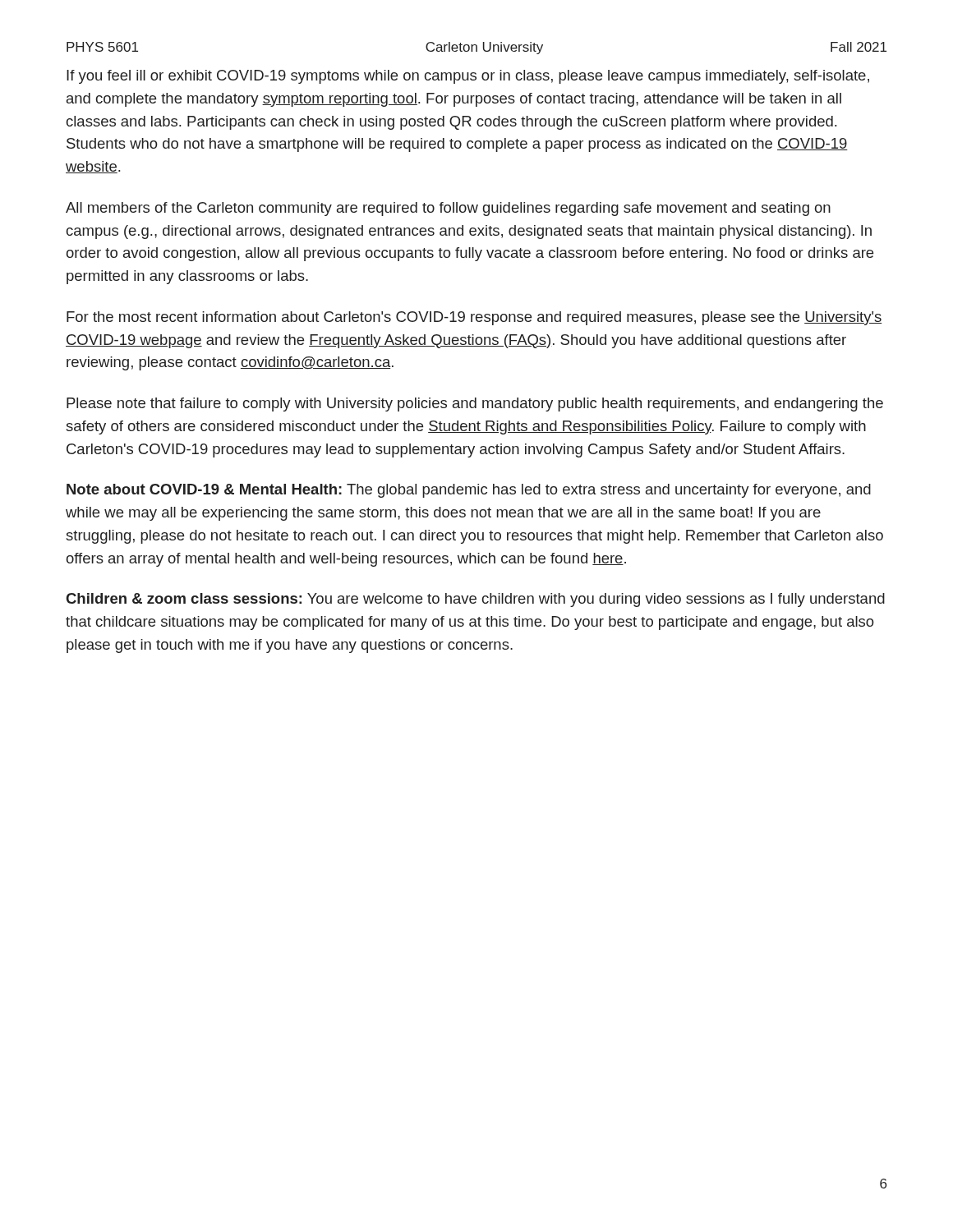The width and height of the screenshot is (953, 1232).
Task: Locate the text block starting "Children & zoom class sessions: You are"
Action: [x=475, y=621]
